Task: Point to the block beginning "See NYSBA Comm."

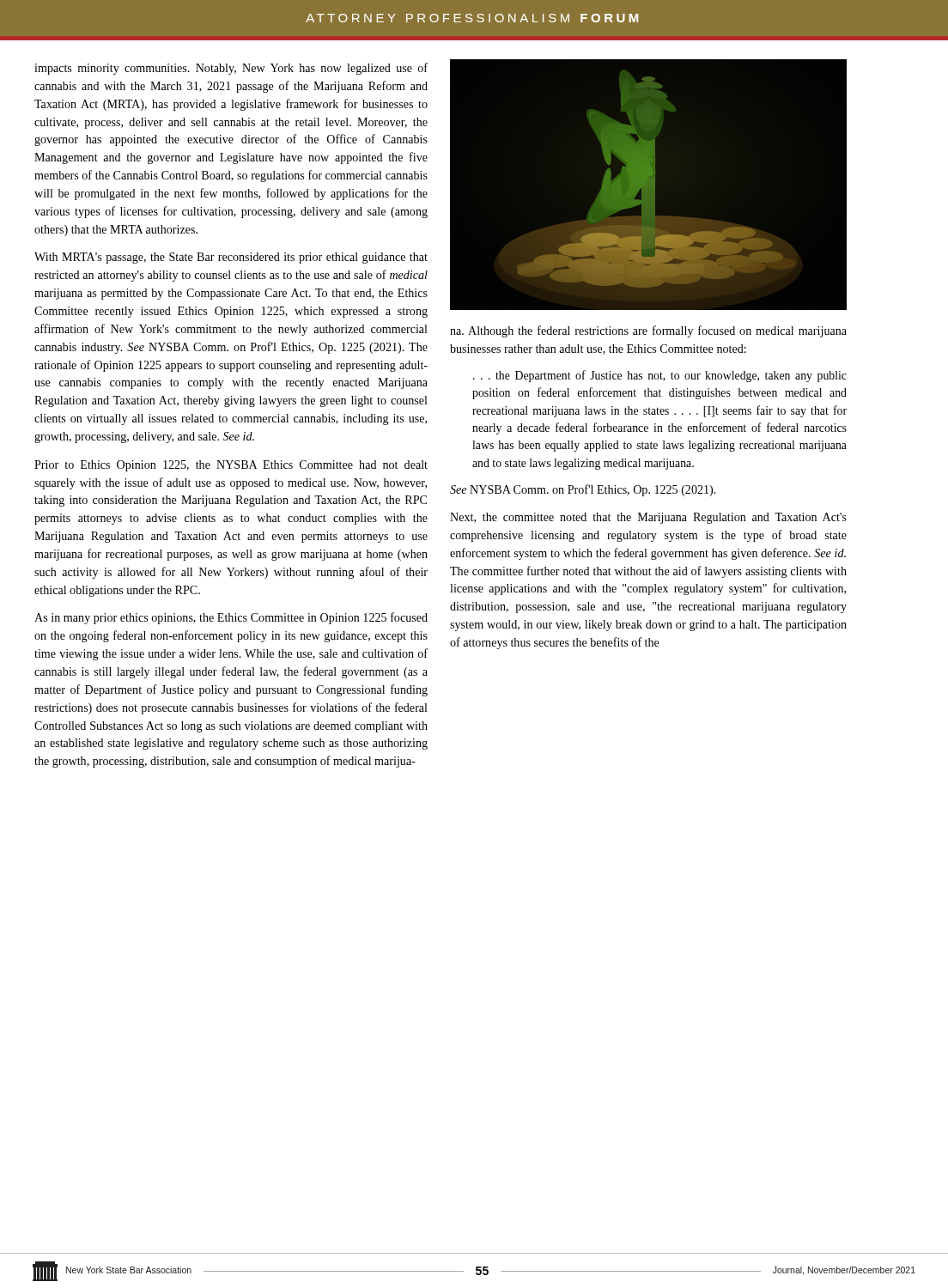Action: point(648,490)
